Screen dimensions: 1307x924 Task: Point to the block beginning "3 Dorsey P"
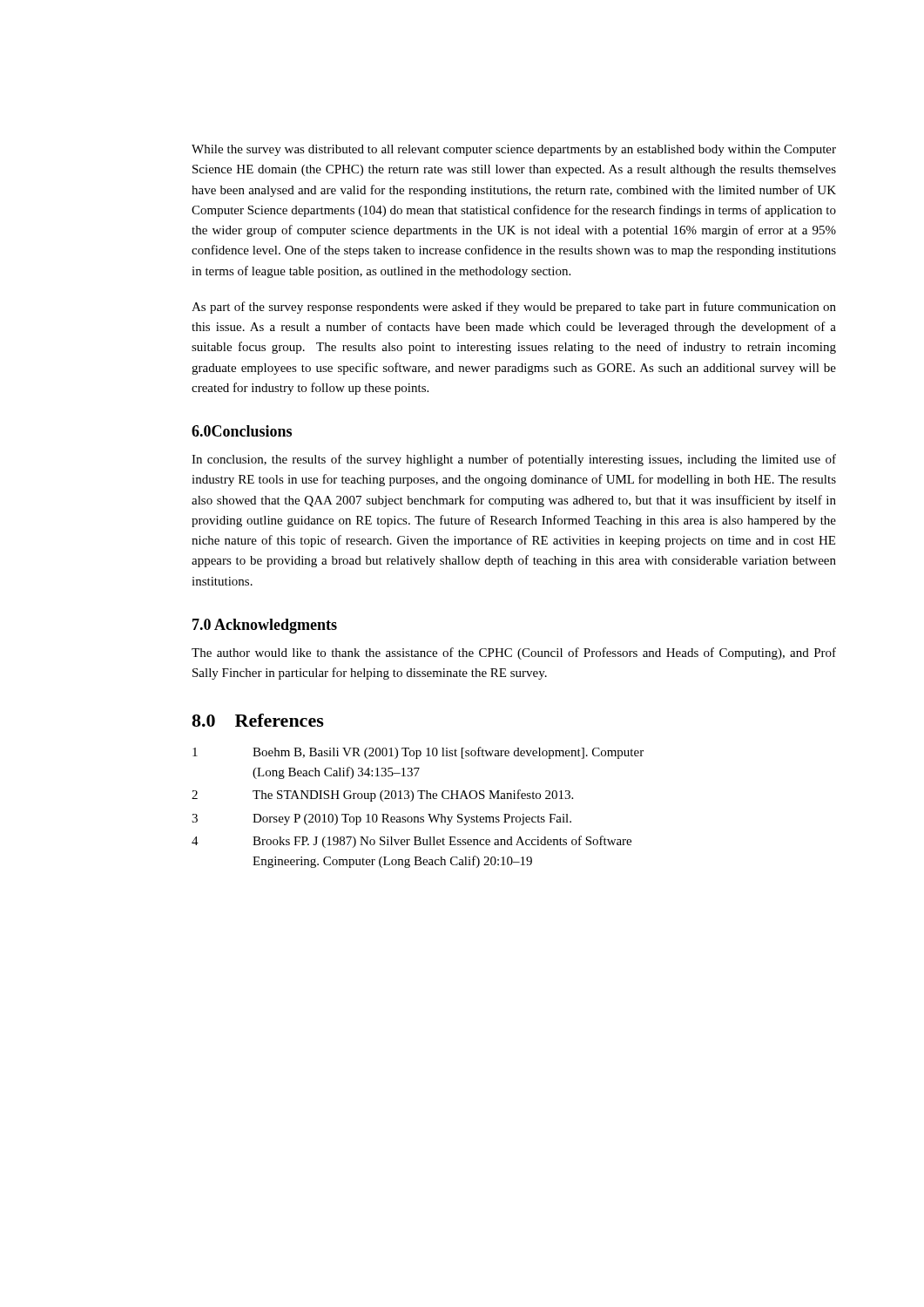[514, 818]
